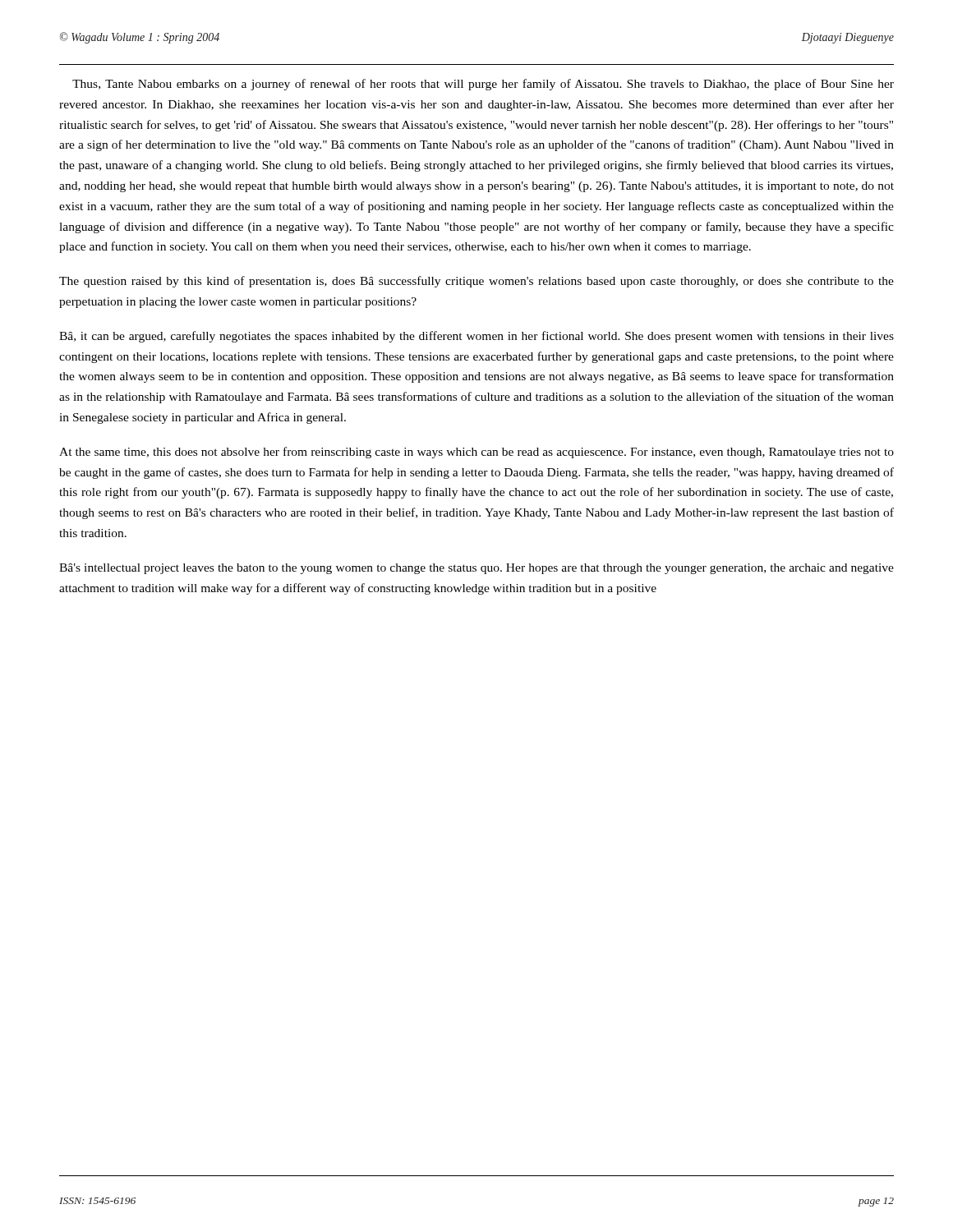Locate the block of text that opens with "Bâ, it can be argued,"
Image resolution: width=953 pixels, height=1232 pixels.
point(476,376)
